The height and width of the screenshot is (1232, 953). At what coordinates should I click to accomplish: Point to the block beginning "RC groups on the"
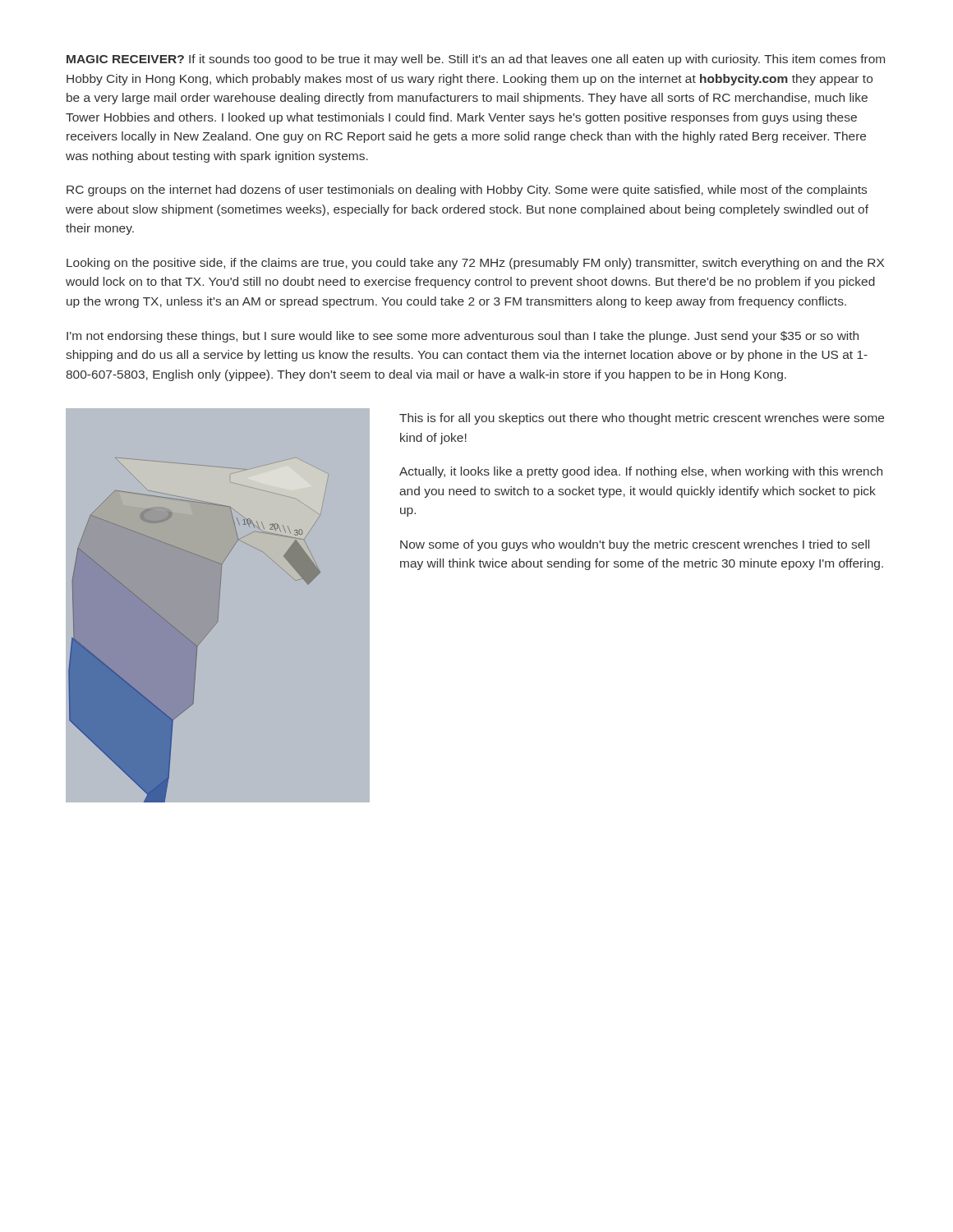467,209
